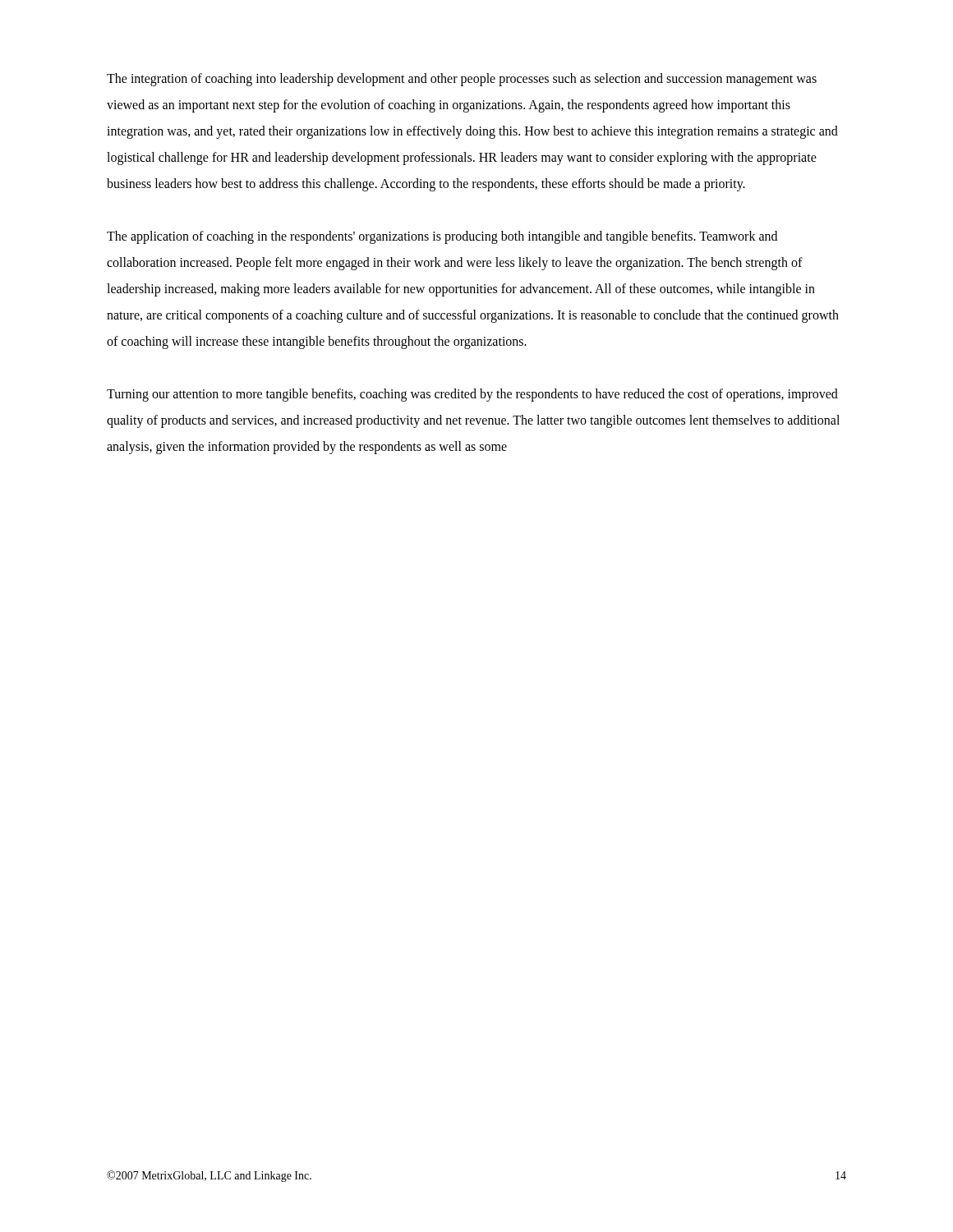Find the block on this page that starts "Turning our attention to more"

473,420
